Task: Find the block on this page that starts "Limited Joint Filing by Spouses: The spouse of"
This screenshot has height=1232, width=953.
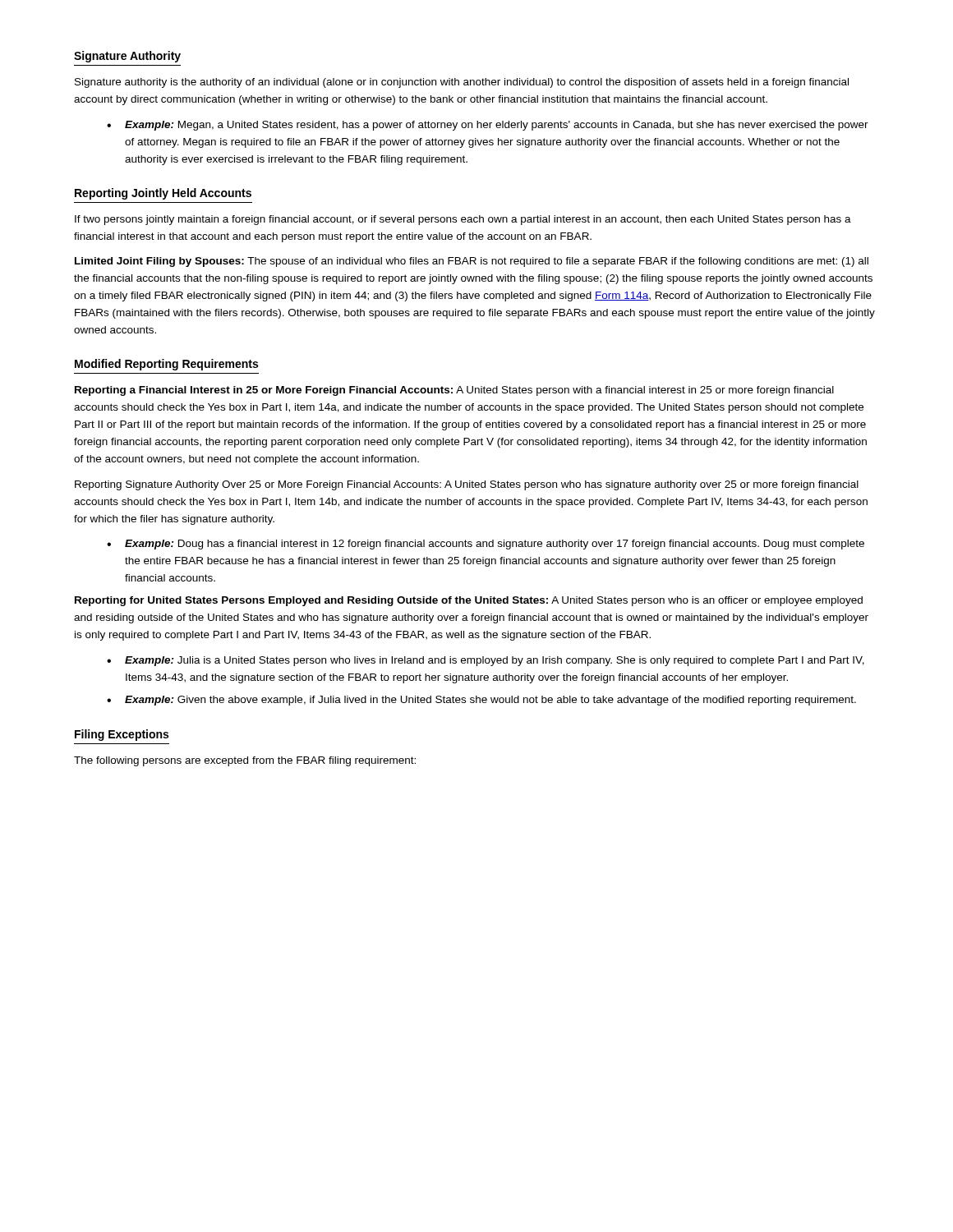Action: (x=474, y=296)
